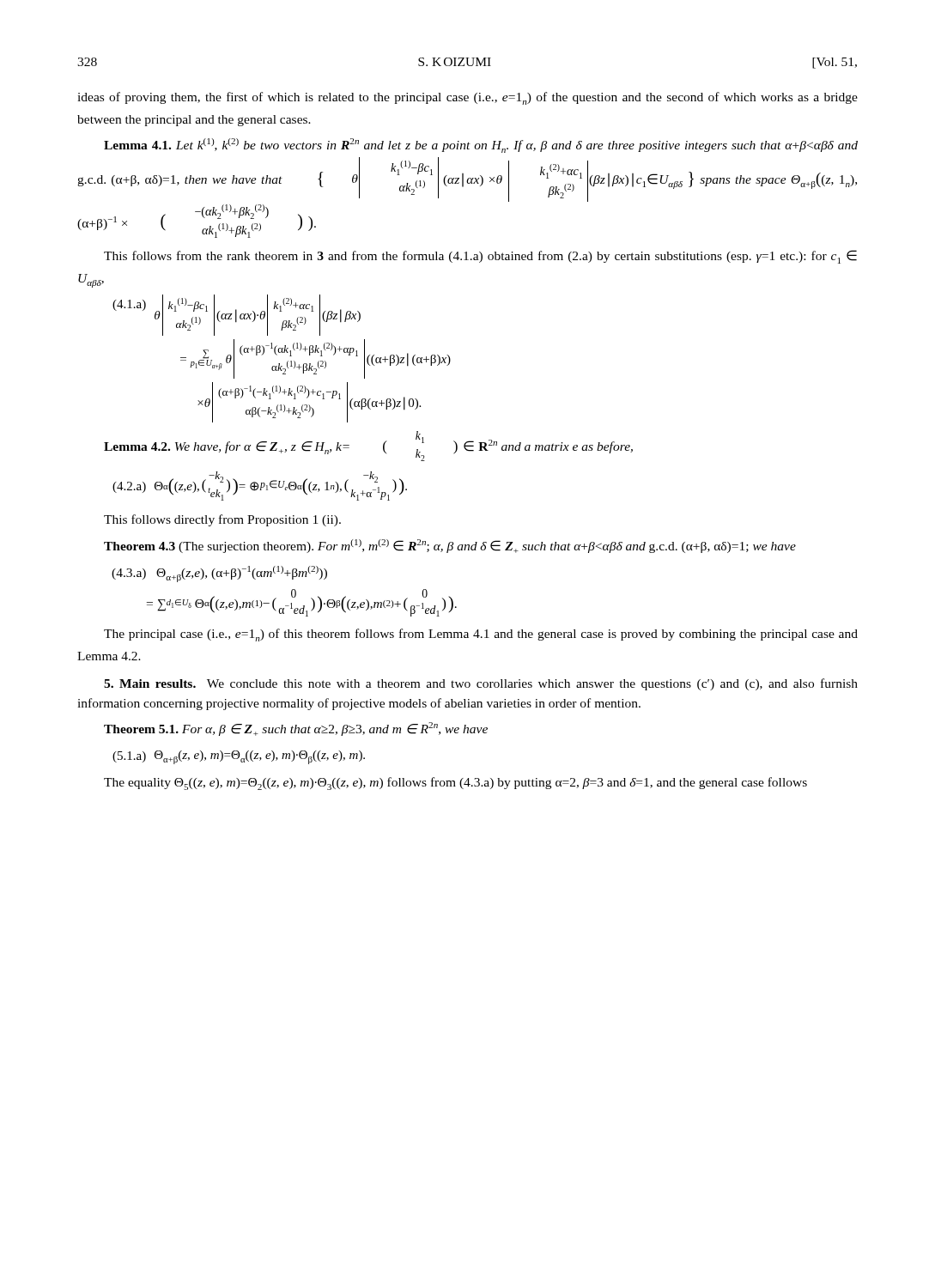This screenshot has width=935, height=1288.
Task: Find the text block with the text "The equality Θ5((z, e), m)=Θ2((z, e), m)·Θ3((z, e),"
Action: pos(468,783)
